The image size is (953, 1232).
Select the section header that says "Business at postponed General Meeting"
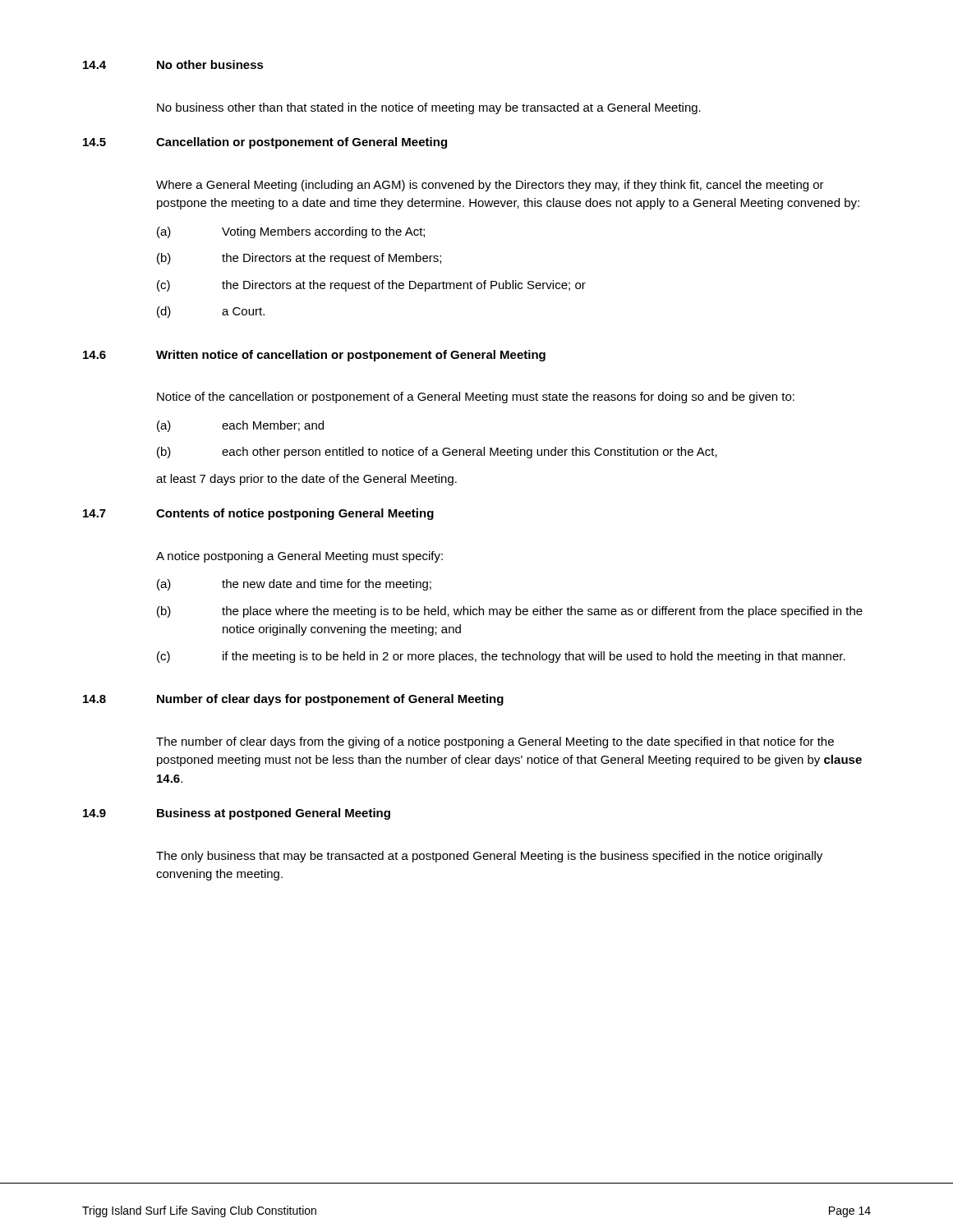tap(274, 813)
